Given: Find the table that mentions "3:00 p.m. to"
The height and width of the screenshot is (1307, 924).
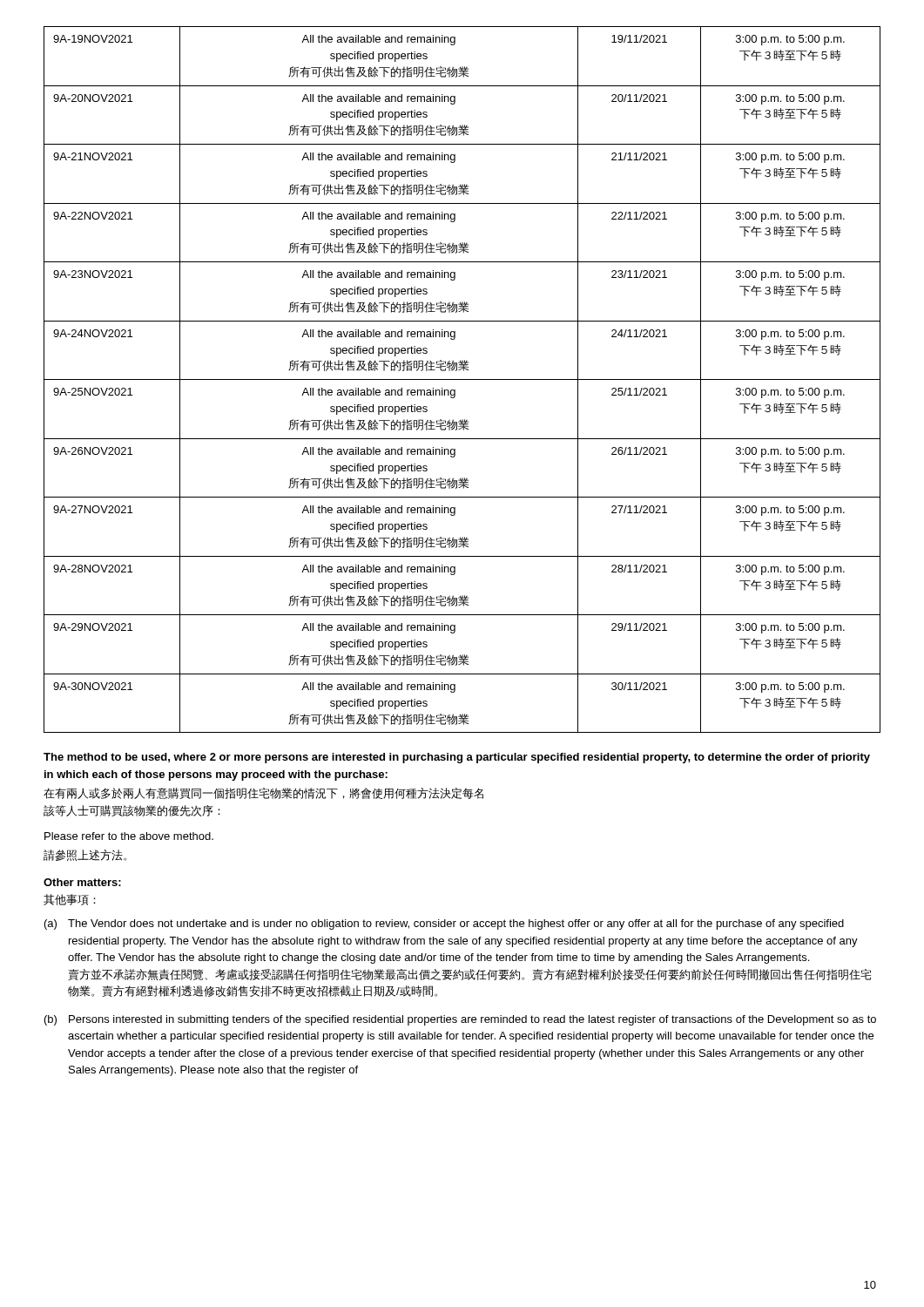Looking at the screenshot, I should [462, 380].
